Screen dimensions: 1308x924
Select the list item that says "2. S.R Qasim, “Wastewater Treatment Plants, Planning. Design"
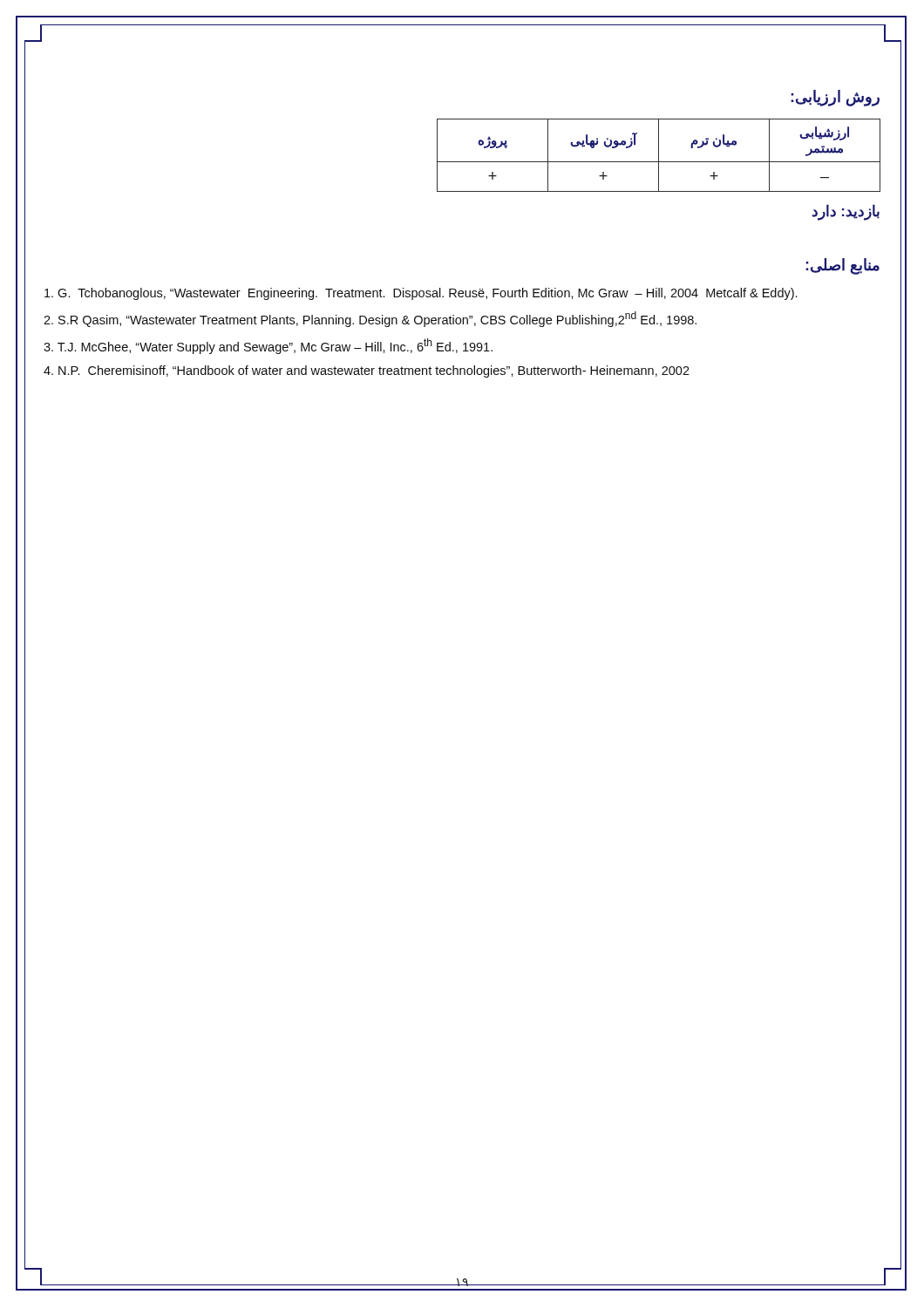371,318
